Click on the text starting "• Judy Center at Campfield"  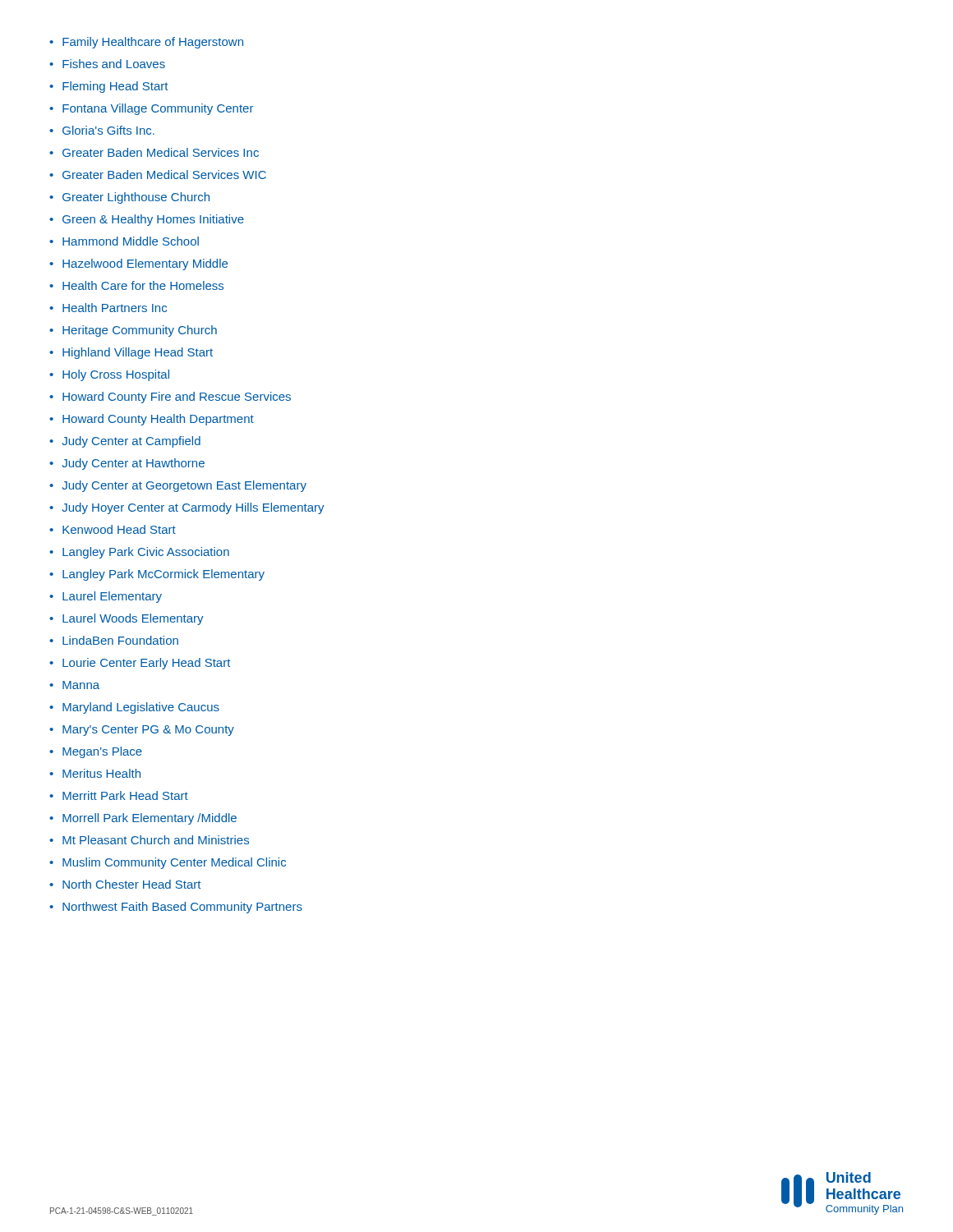pyautogui.click(x=125, y=441)
